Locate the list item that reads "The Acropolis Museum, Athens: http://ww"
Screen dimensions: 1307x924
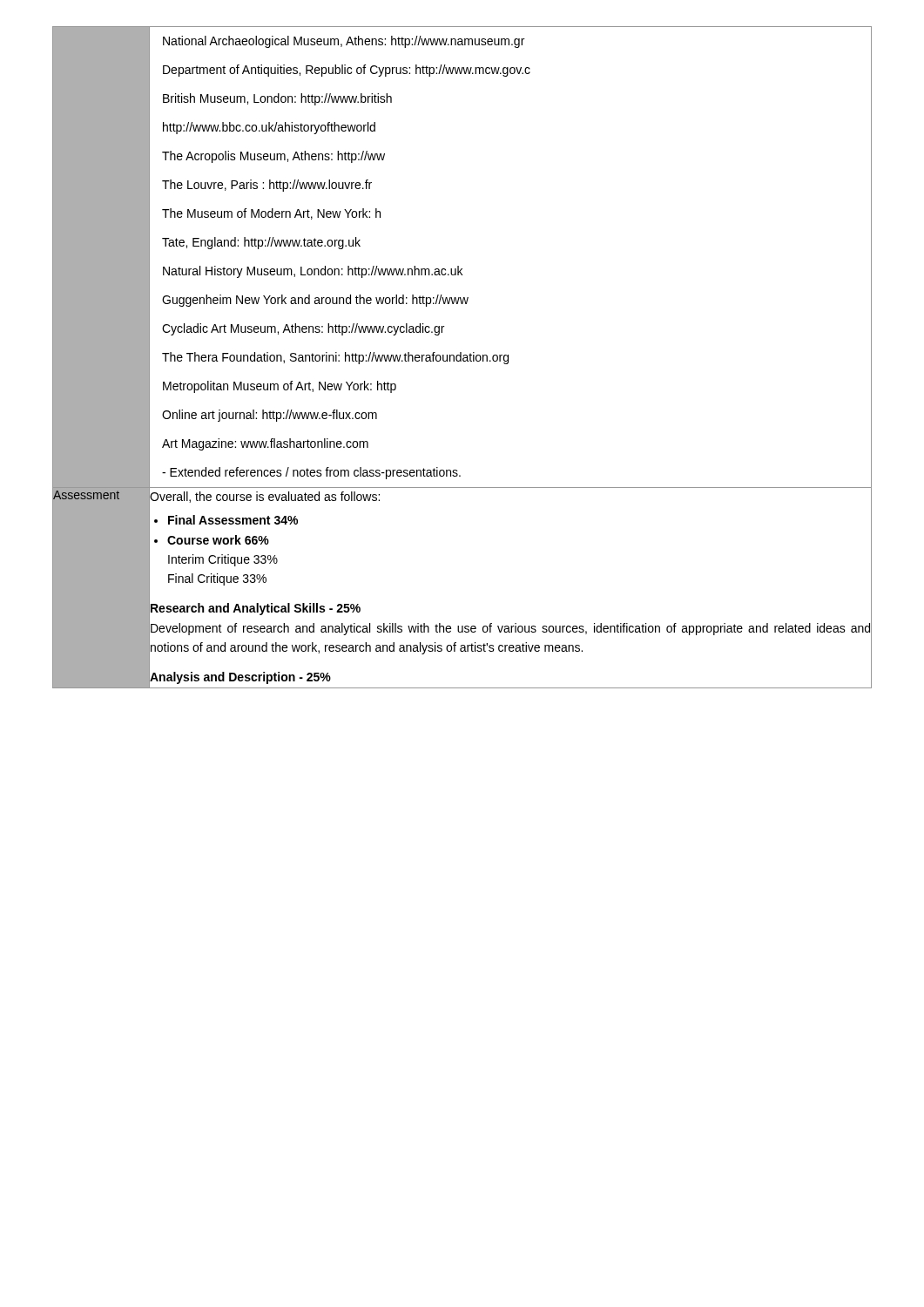(x=273, y=156)
